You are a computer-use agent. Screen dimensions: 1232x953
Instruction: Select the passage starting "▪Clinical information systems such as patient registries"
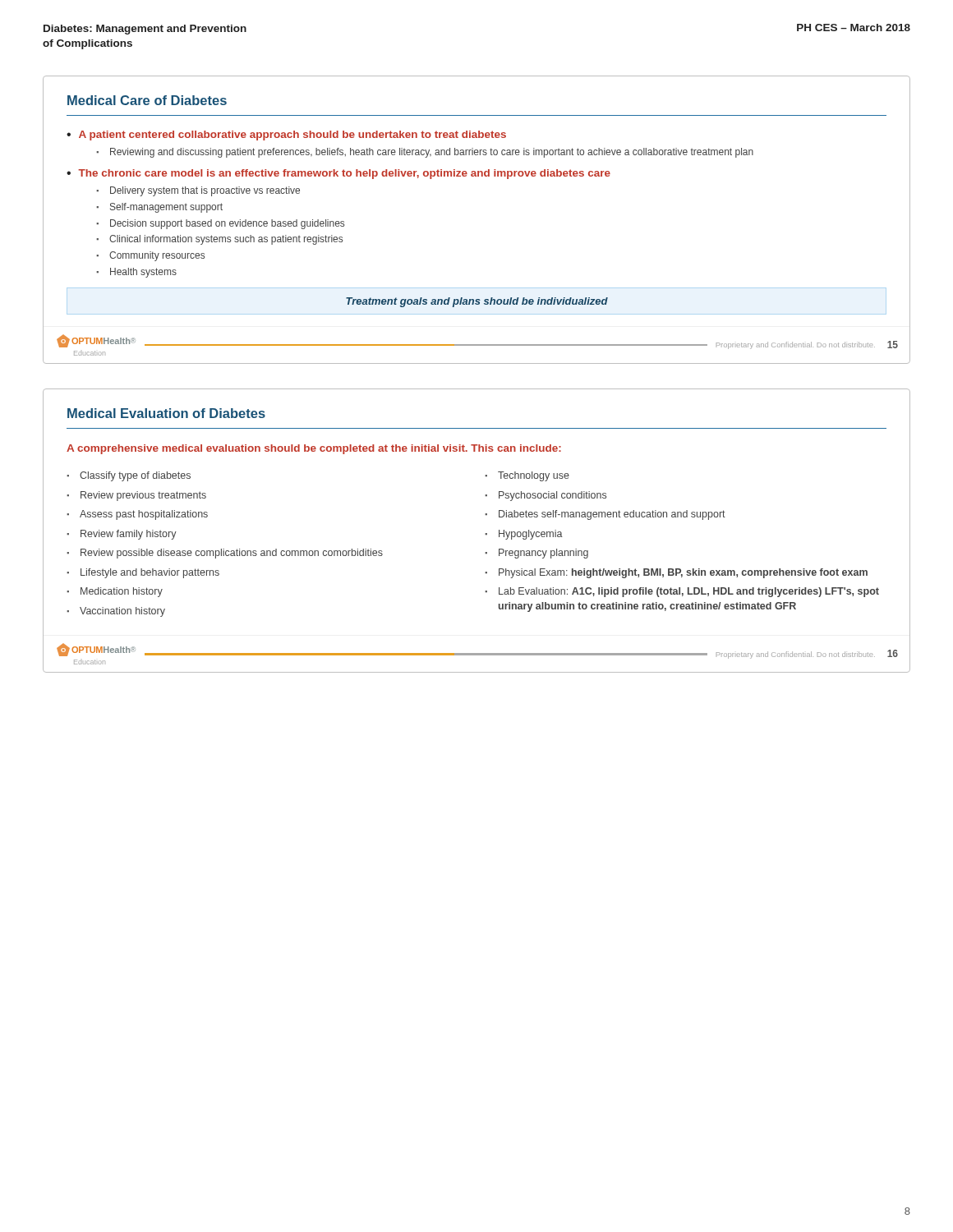click(220, 239)
